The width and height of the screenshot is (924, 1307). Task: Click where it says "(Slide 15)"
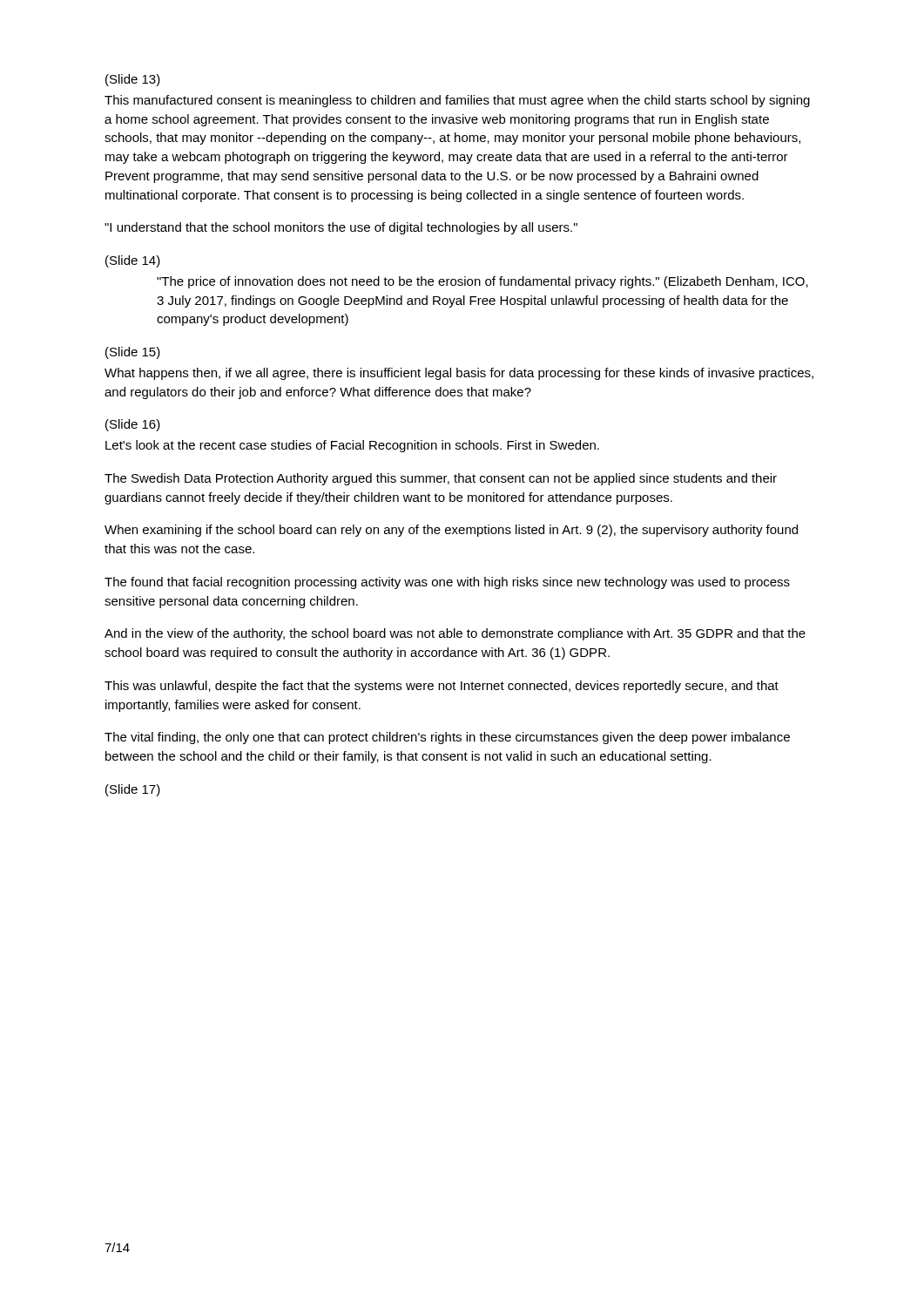132,352
